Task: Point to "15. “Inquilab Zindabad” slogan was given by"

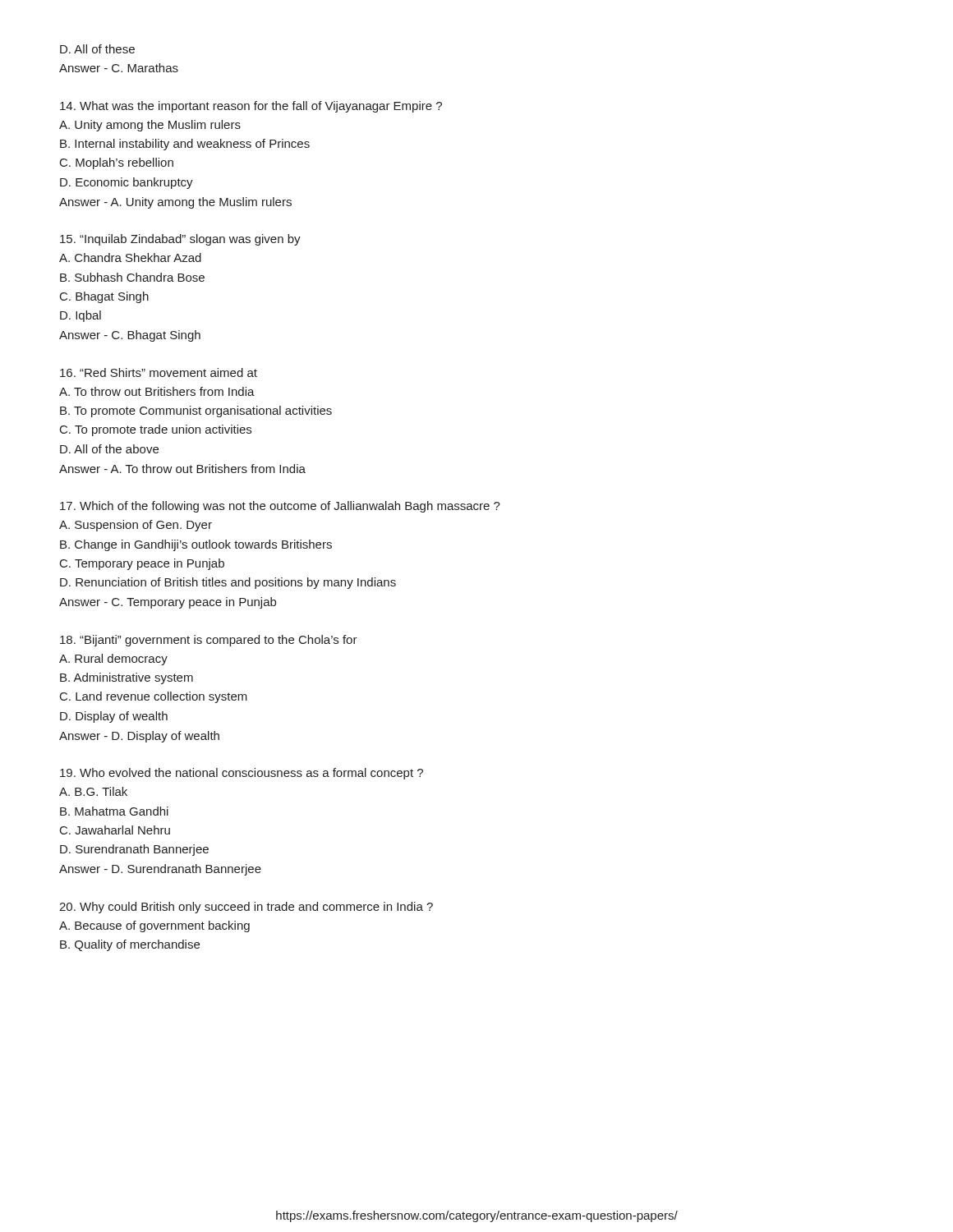Action: [x=180, y=240]
